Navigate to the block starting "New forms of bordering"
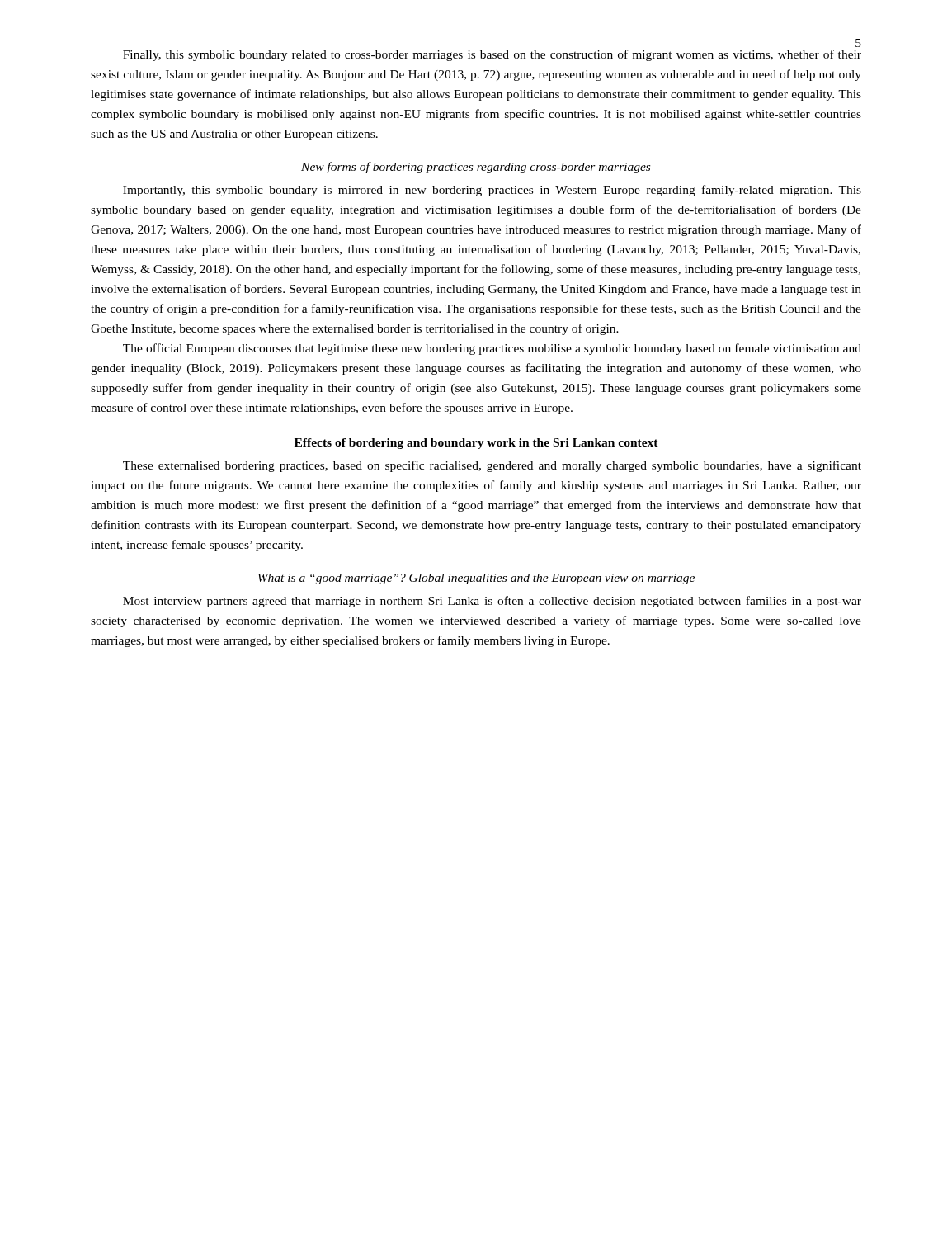The height and width of the screenshot is (1238, 952). point(476,166)
